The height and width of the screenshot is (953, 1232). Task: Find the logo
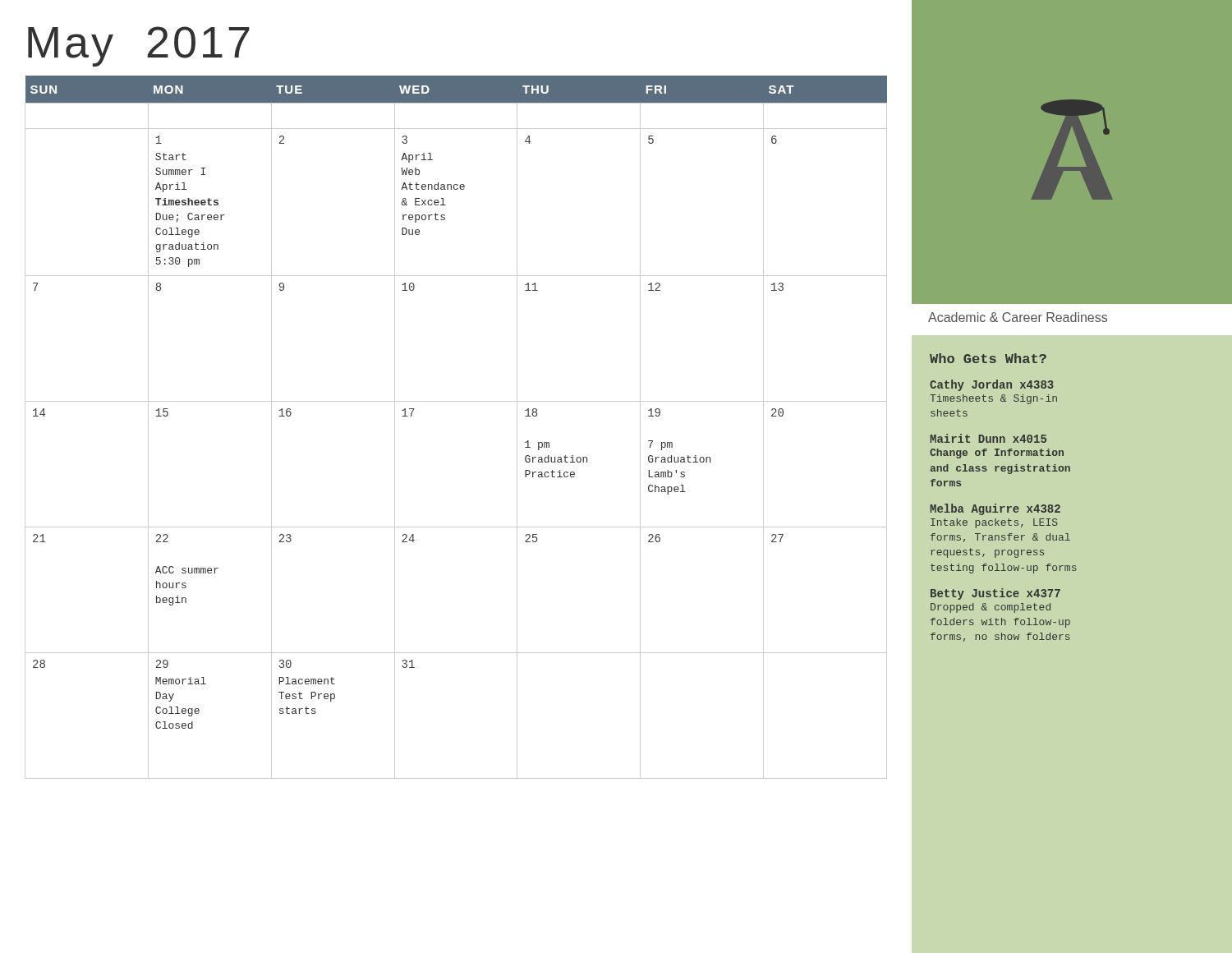pos(1072,152)
